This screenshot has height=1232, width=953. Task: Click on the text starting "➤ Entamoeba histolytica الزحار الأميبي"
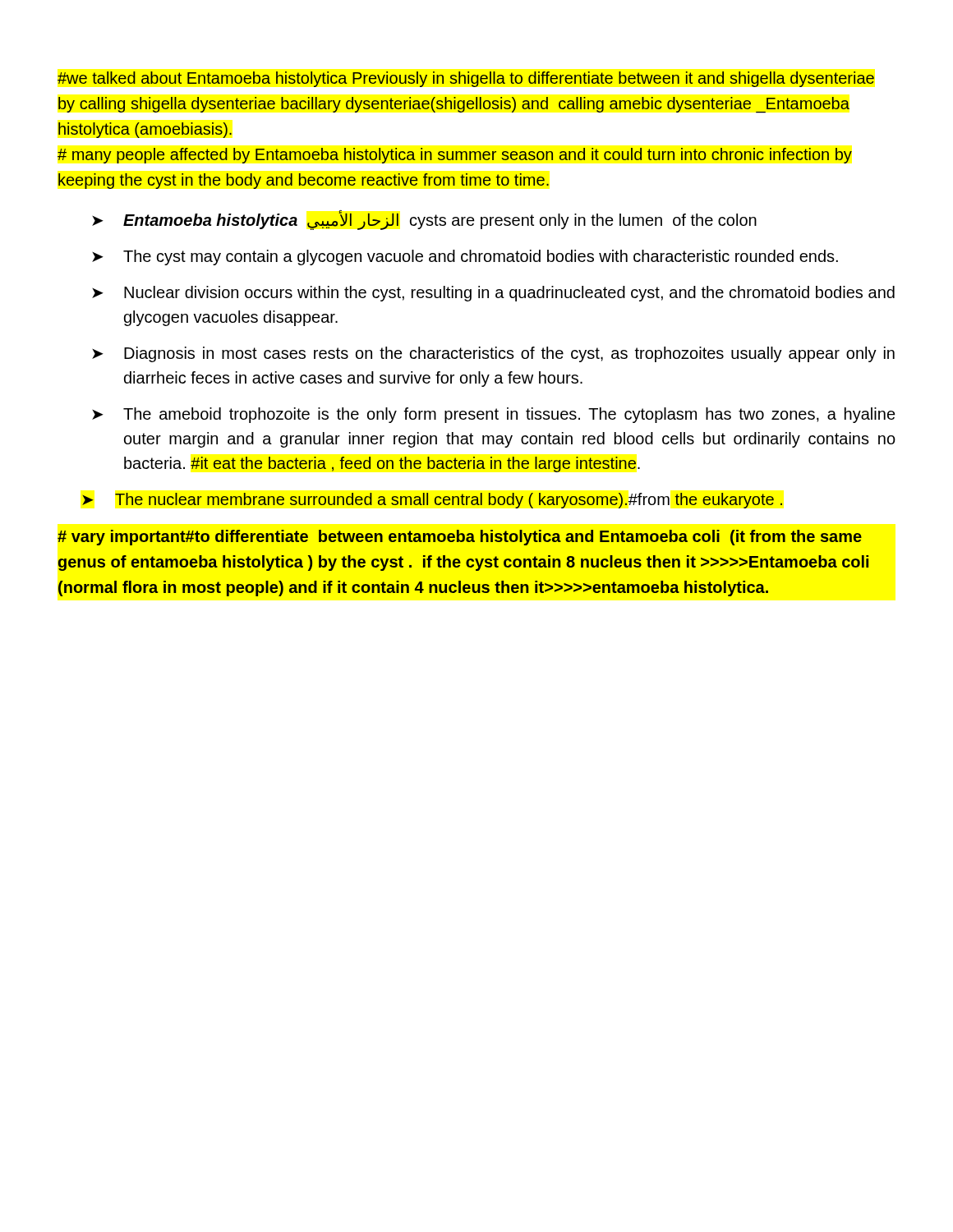pos(493,220)
